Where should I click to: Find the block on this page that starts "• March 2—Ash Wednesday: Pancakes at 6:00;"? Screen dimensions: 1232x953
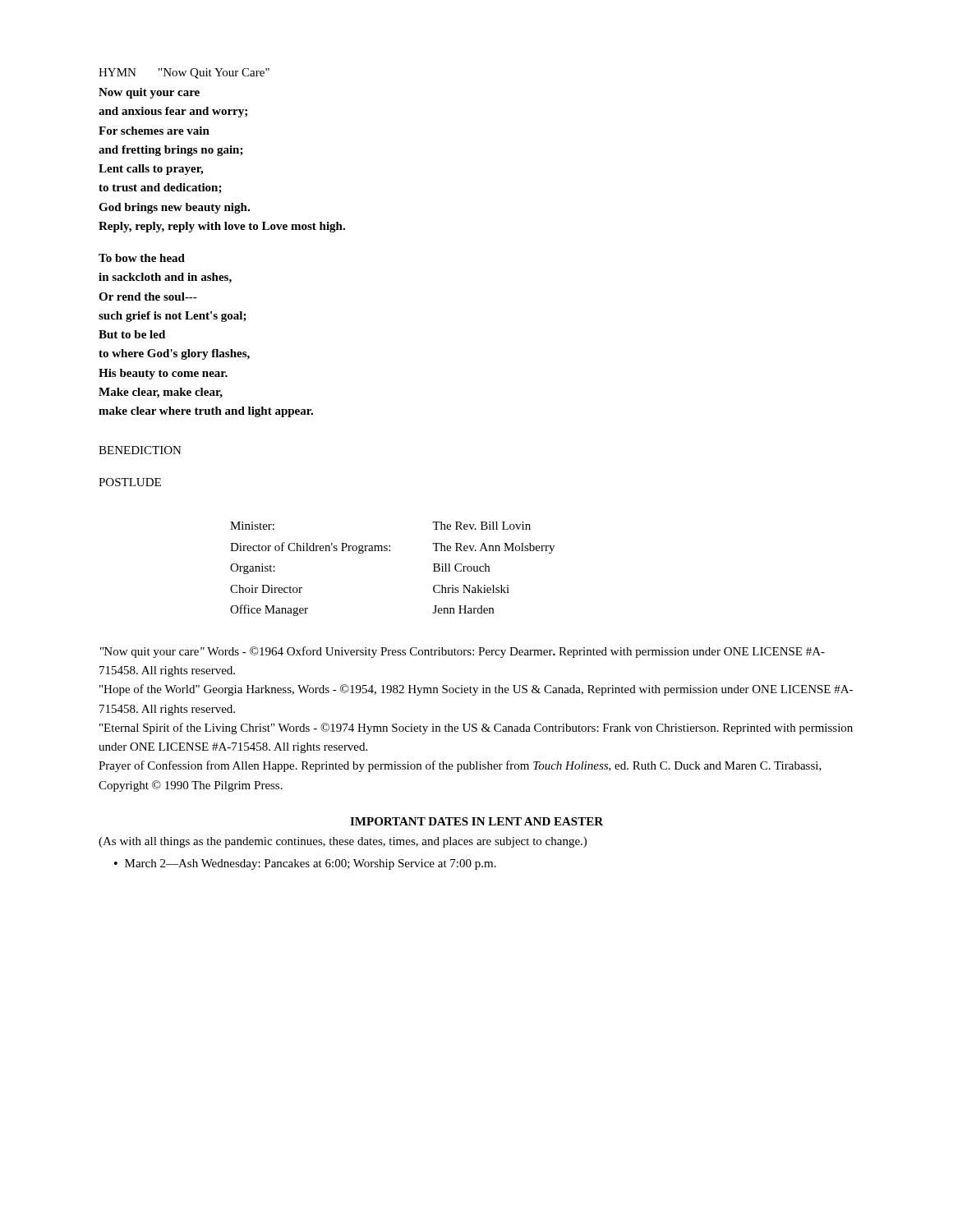[305, 864]
